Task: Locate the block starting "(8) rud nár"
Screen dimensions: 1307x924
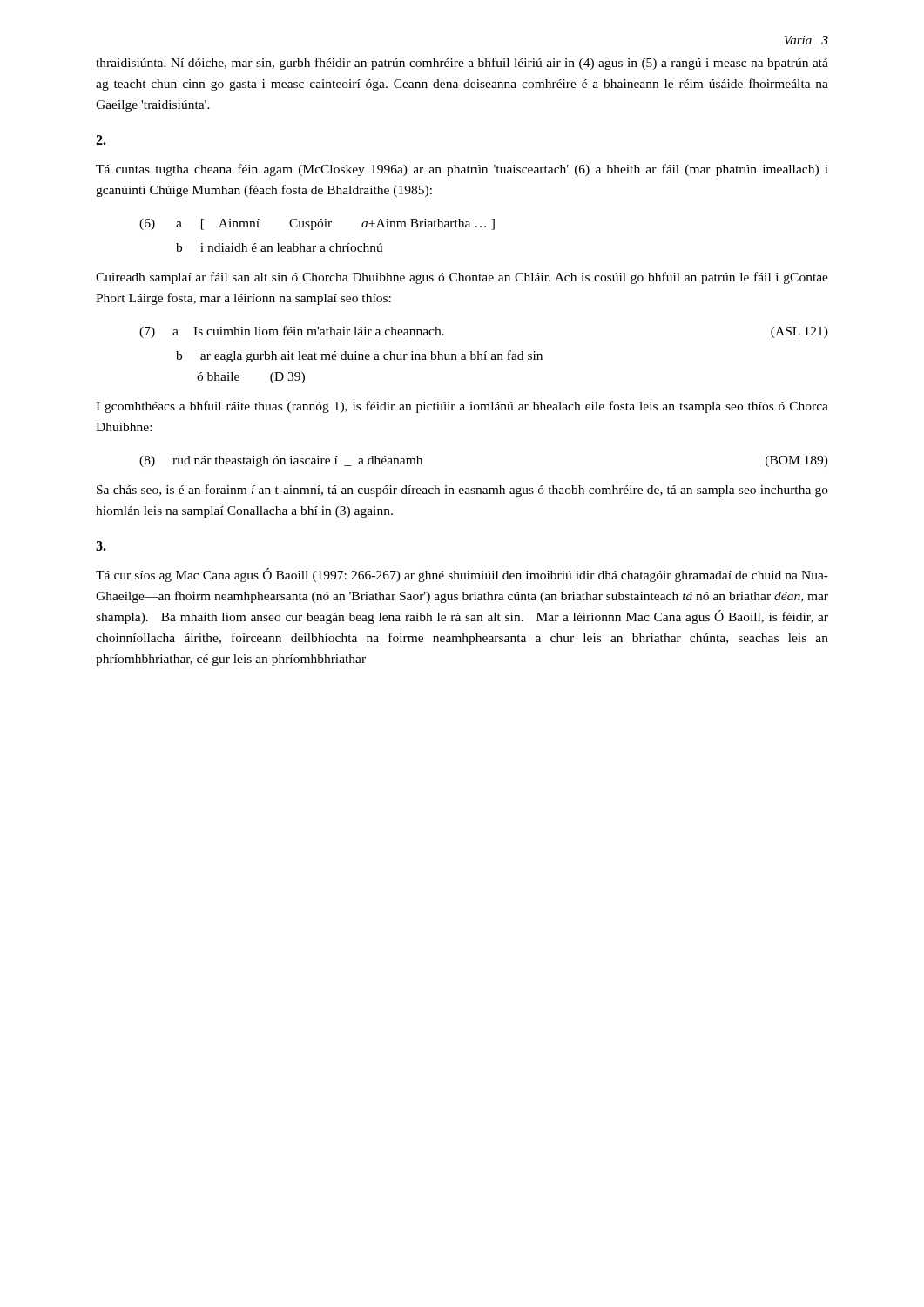Action: [x=296, y=461]
